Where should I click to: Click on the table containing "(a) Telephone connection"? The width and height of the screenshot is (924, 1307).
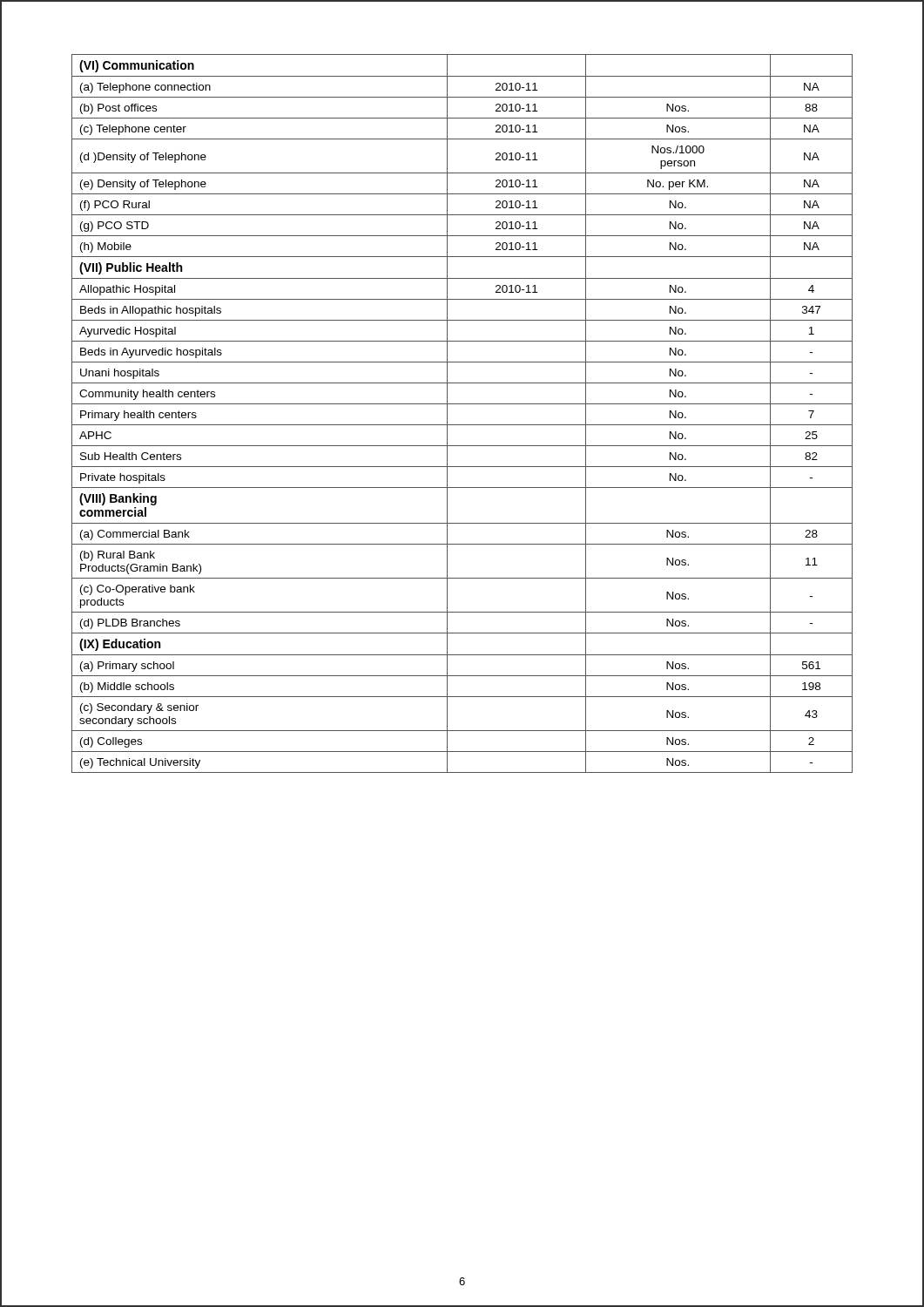[x=462, y=413]
